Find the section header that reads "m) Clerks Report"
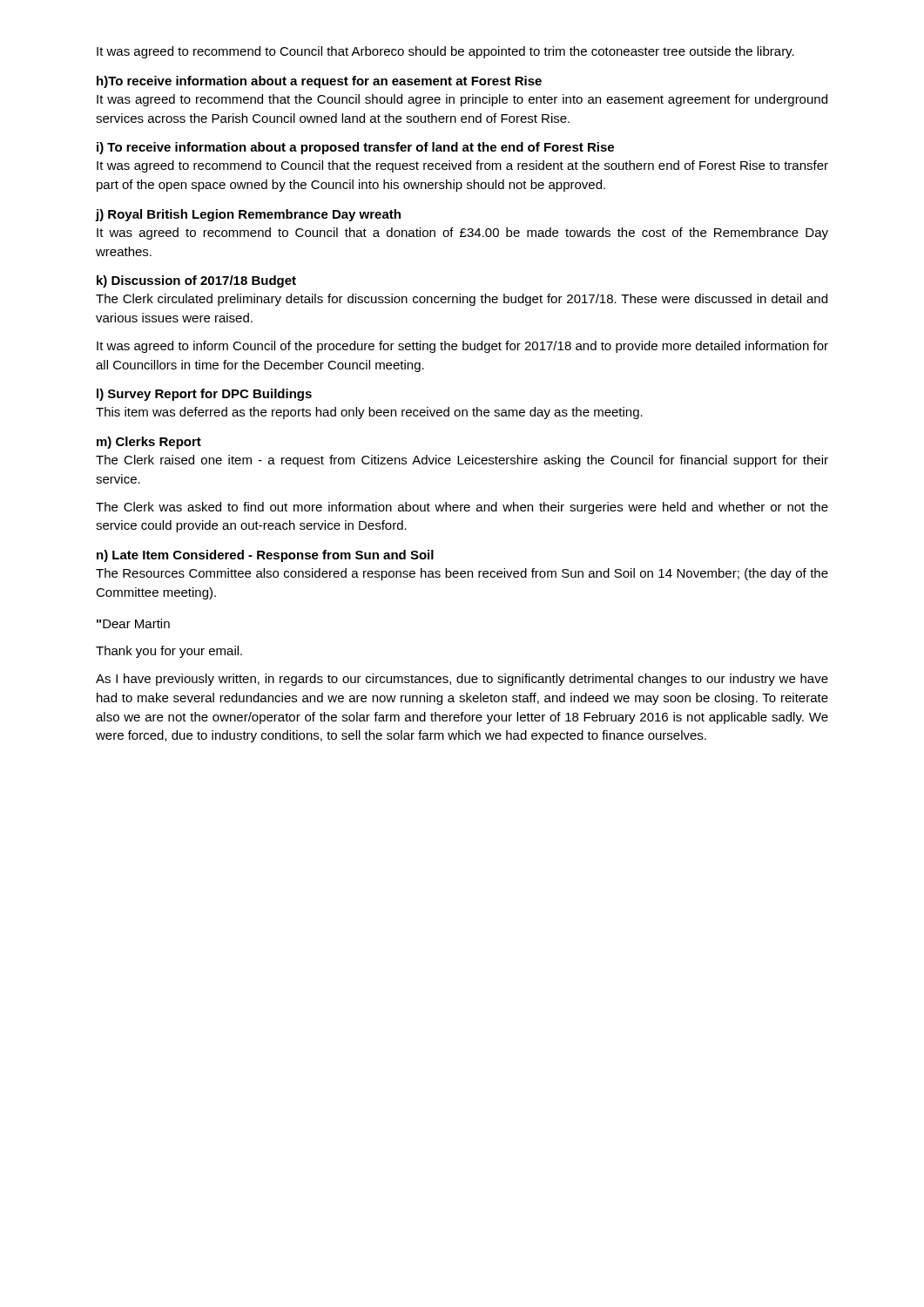The image size is (924, 1307). (x=148, y=441)
